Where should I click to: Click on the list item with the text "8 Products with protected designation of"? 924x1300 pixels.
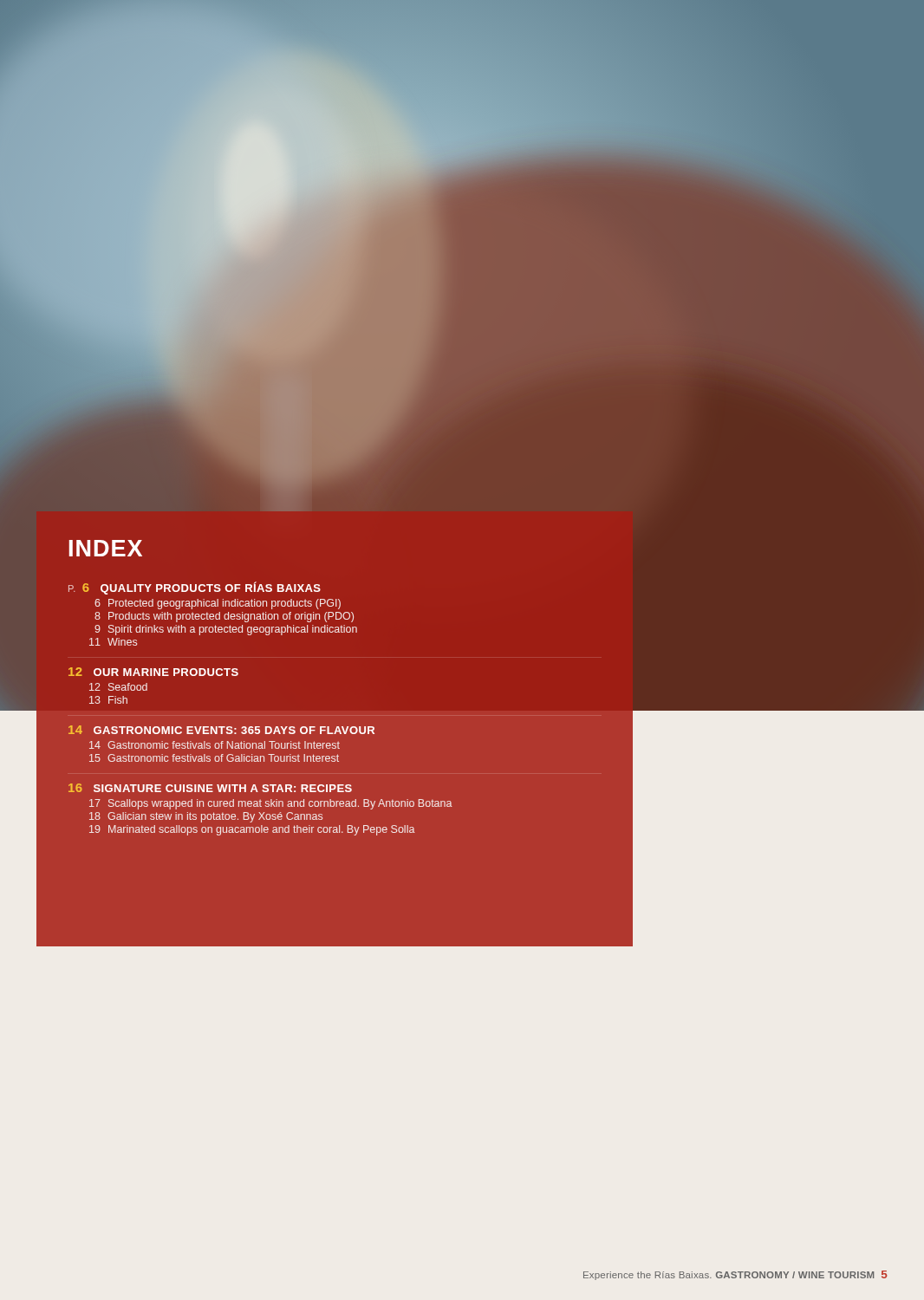click(211, 616)
